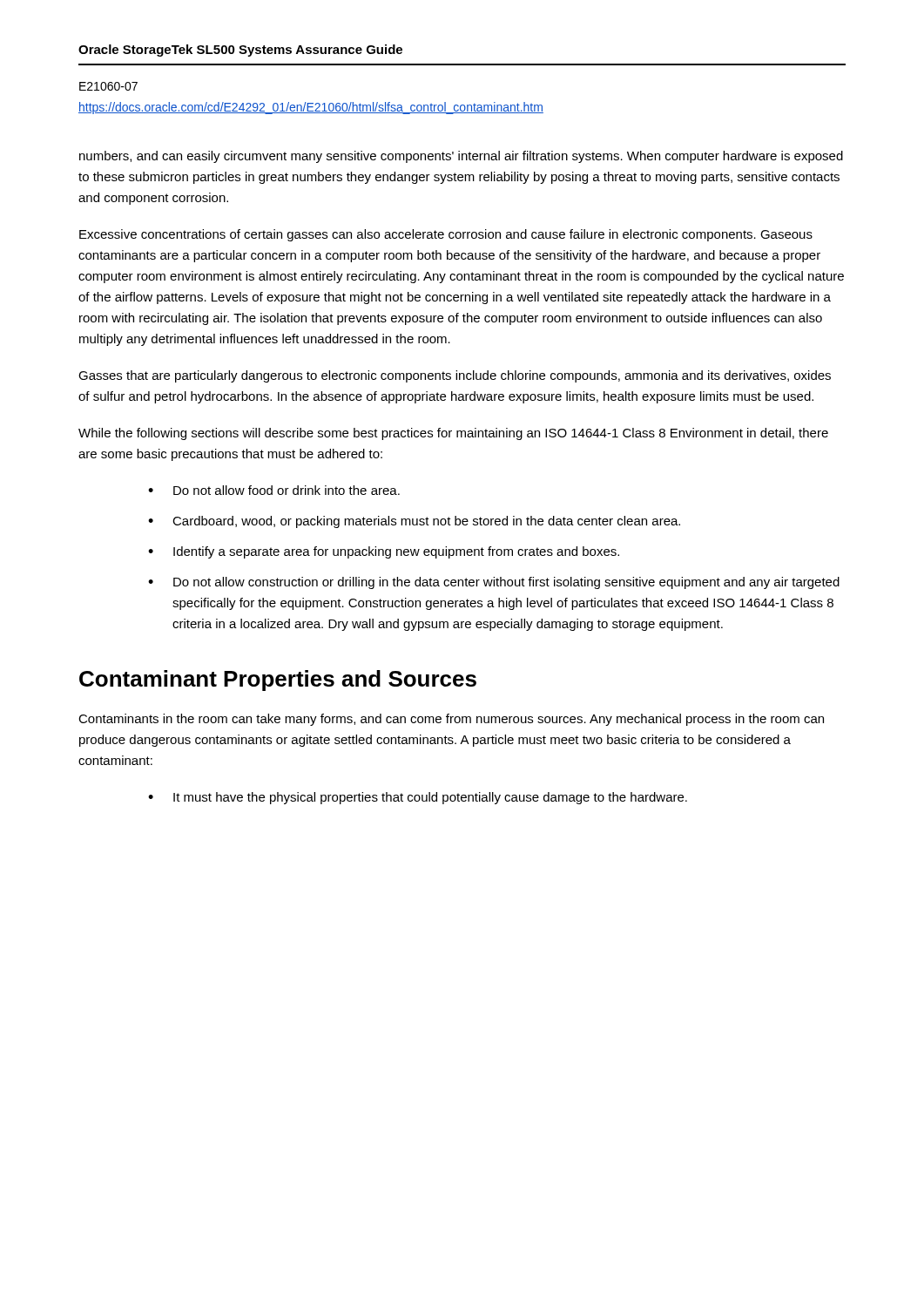Find the element starting "• Do not allow construction or"
Viewport: 924px width, 1307px height.
497,603
